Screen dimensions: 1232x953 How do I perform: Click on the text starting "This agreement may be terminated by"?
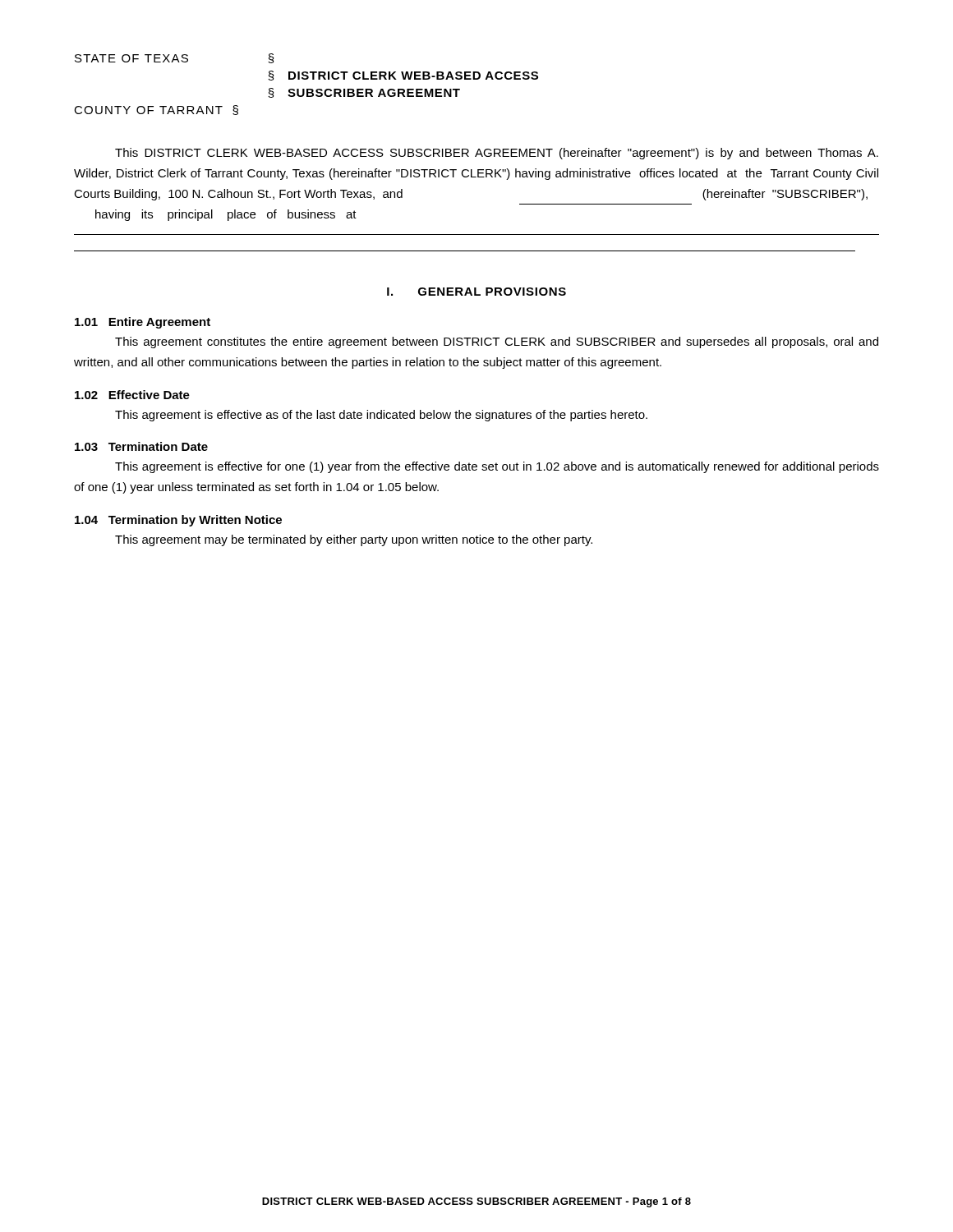[x=476, y=540]
